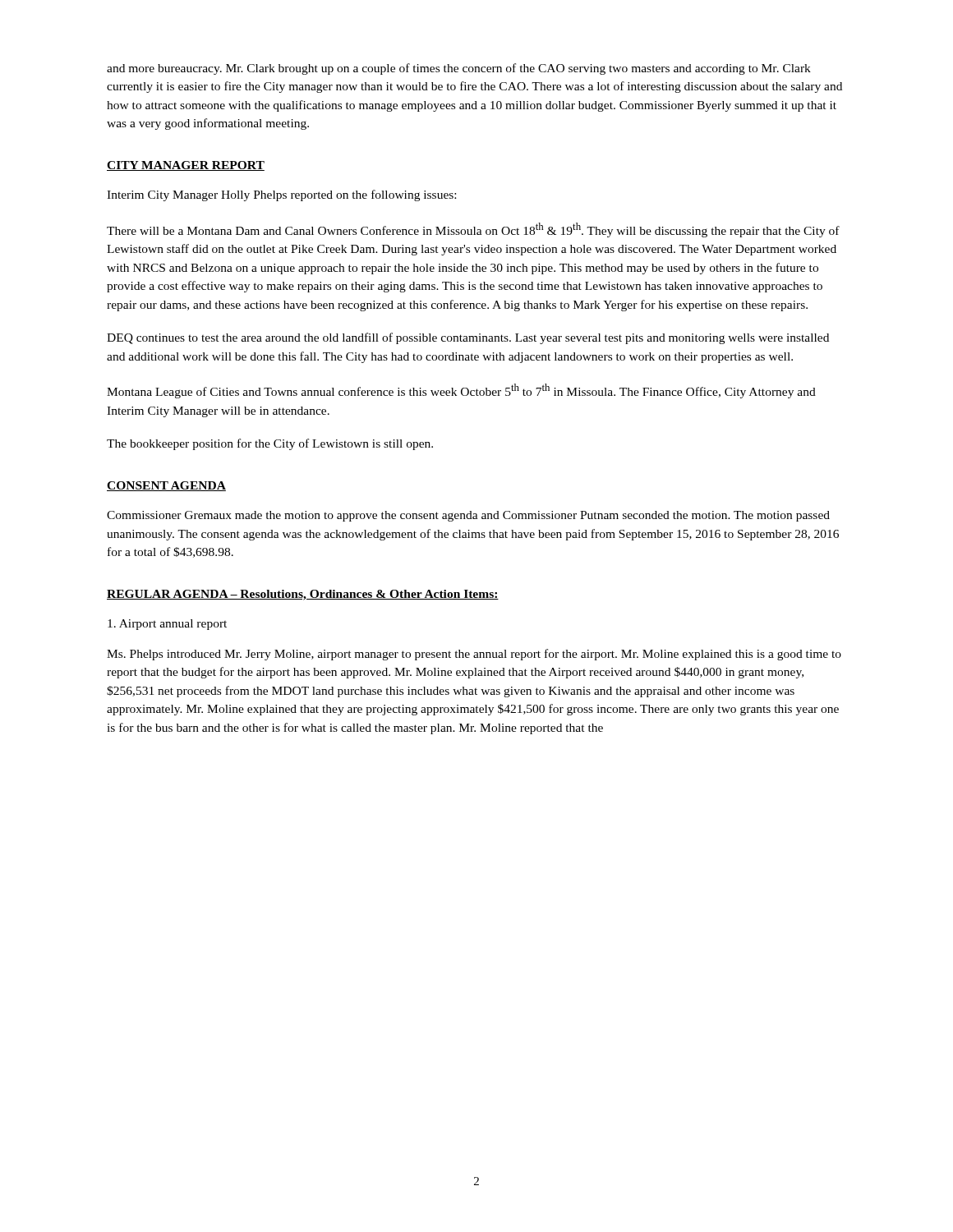Select the passage starting "Ms. Phelps introduced Mr. Jerry Moline, airport manager"
This screenshot has height=1232, width=953.
(x=474, y=690)
